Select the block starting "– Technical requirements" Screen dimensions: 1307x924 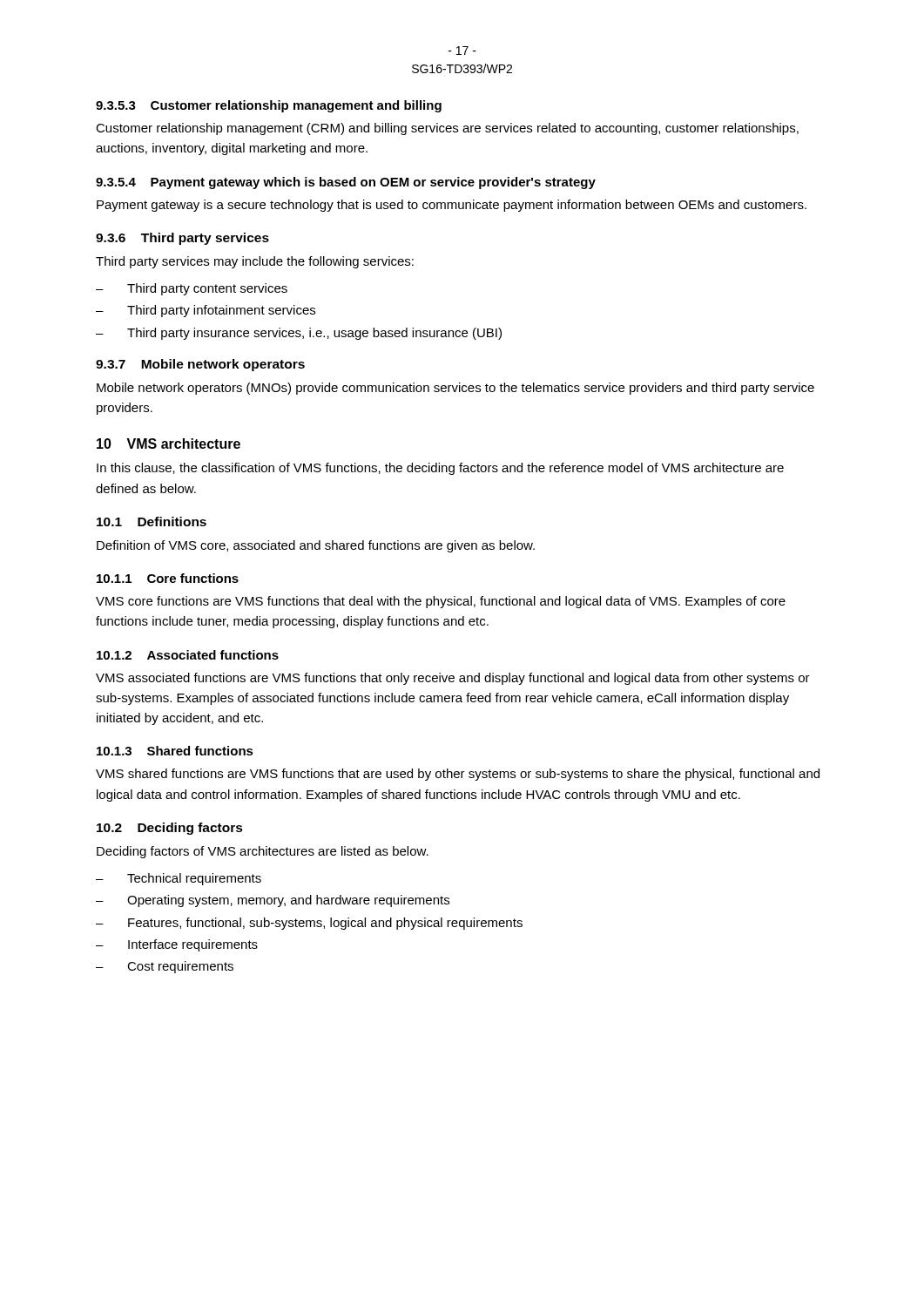179,879
